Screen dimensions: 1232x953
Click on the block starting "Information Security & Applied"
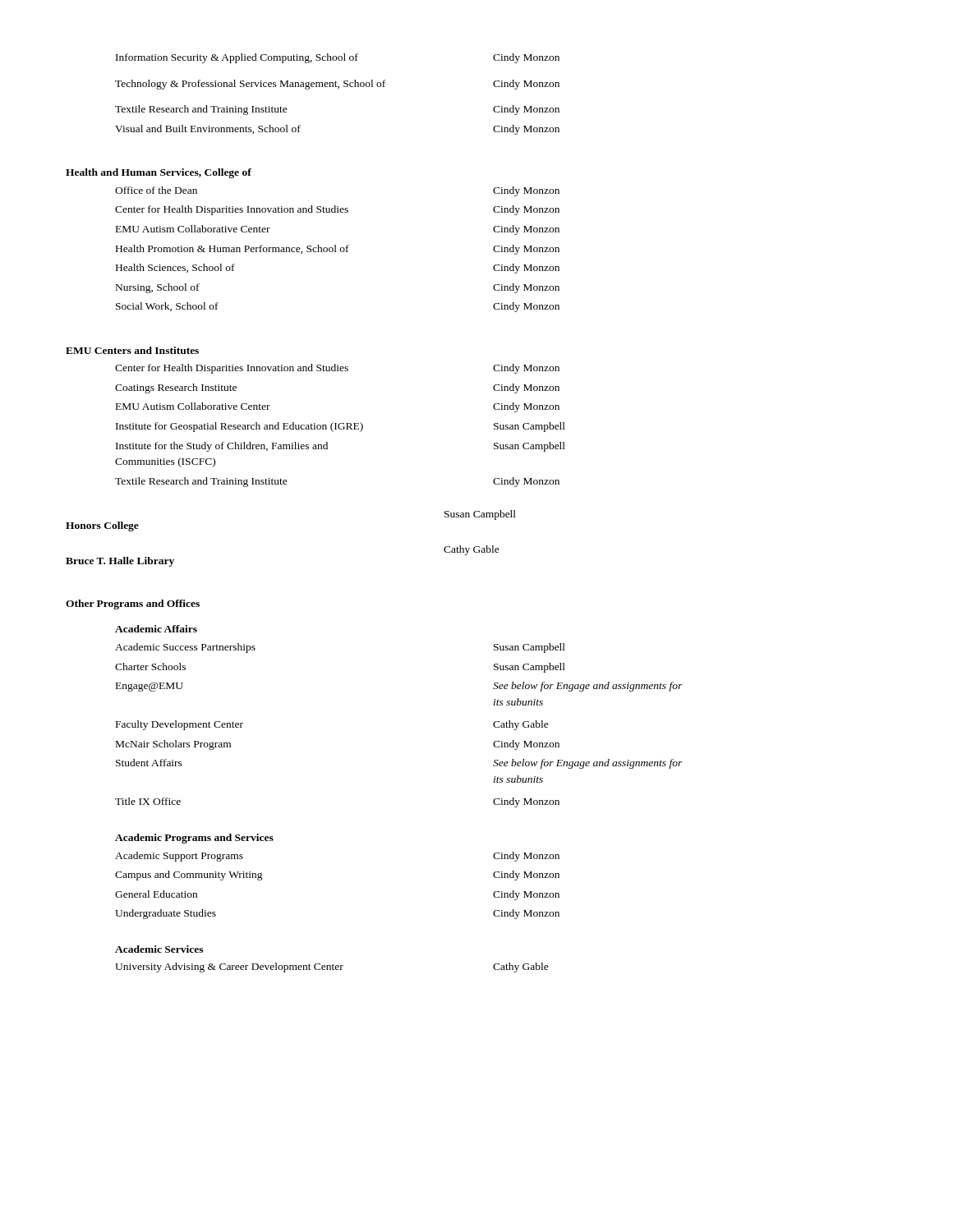coord(237,57)
